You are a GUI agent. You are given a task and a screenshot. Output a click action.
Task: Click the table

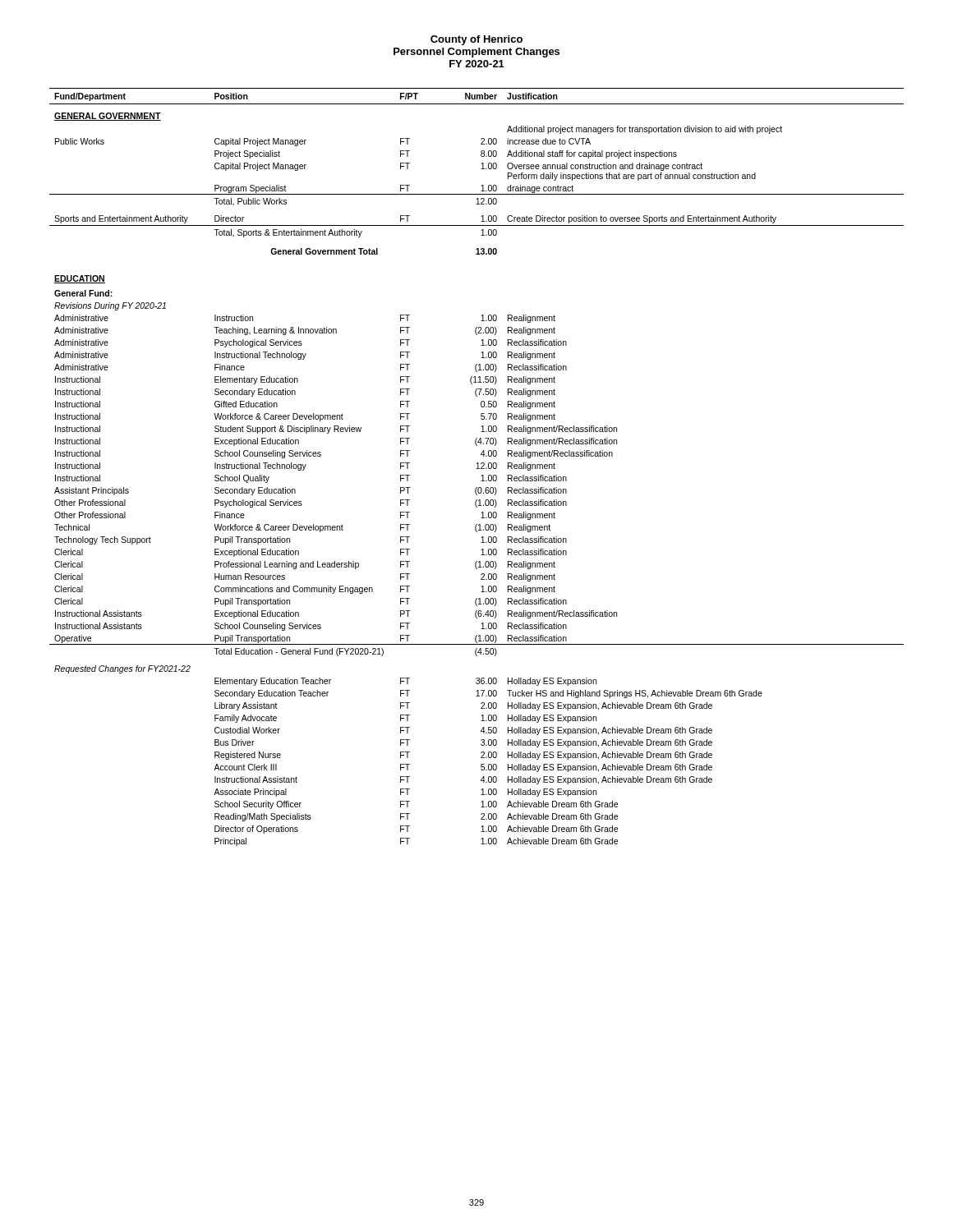coord(476,468)
